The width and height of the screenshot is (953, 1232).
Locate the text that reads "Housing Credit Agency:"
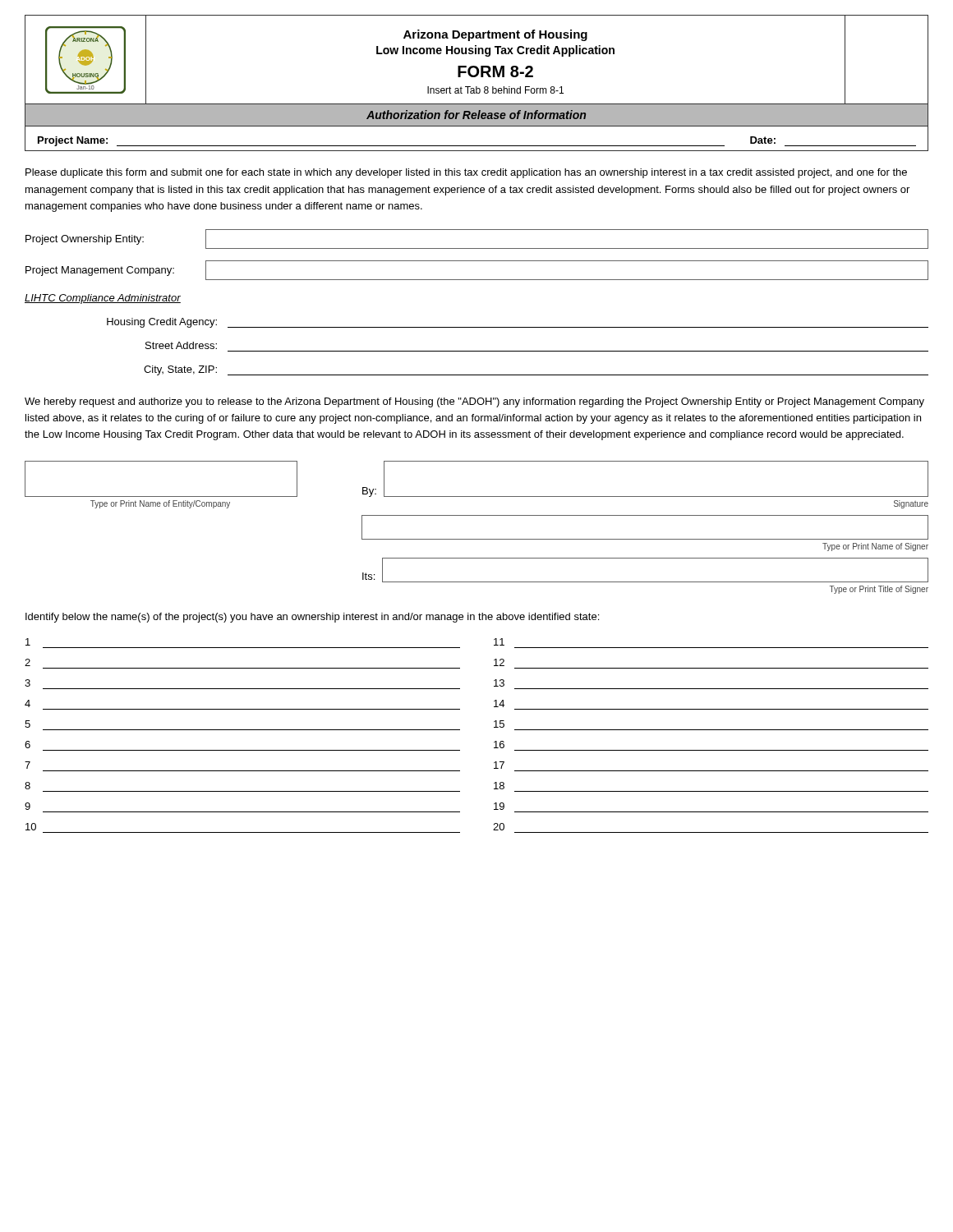pos(501,320)
